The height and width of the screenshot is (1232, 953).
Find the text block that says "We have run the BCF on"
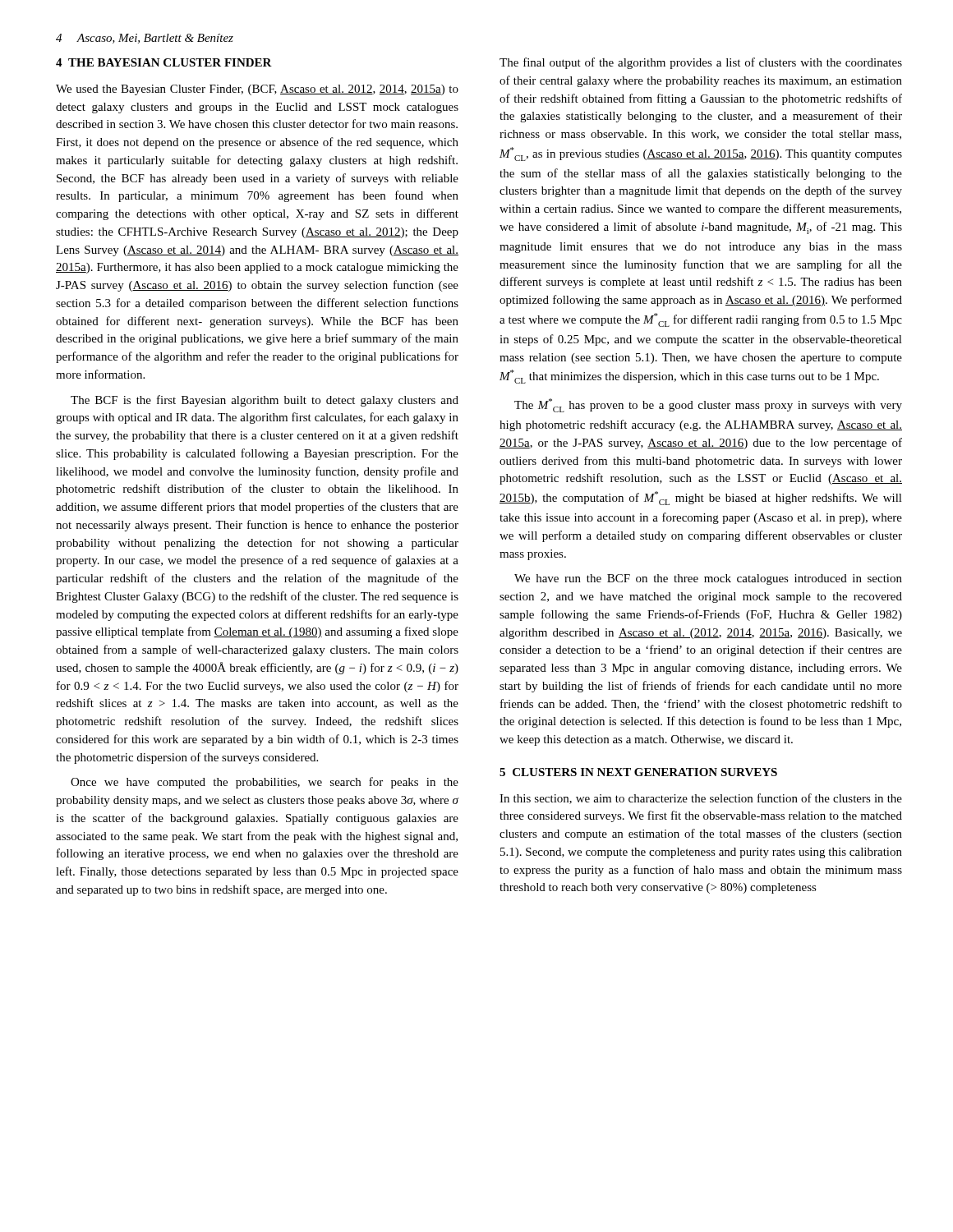coord(701,660)
